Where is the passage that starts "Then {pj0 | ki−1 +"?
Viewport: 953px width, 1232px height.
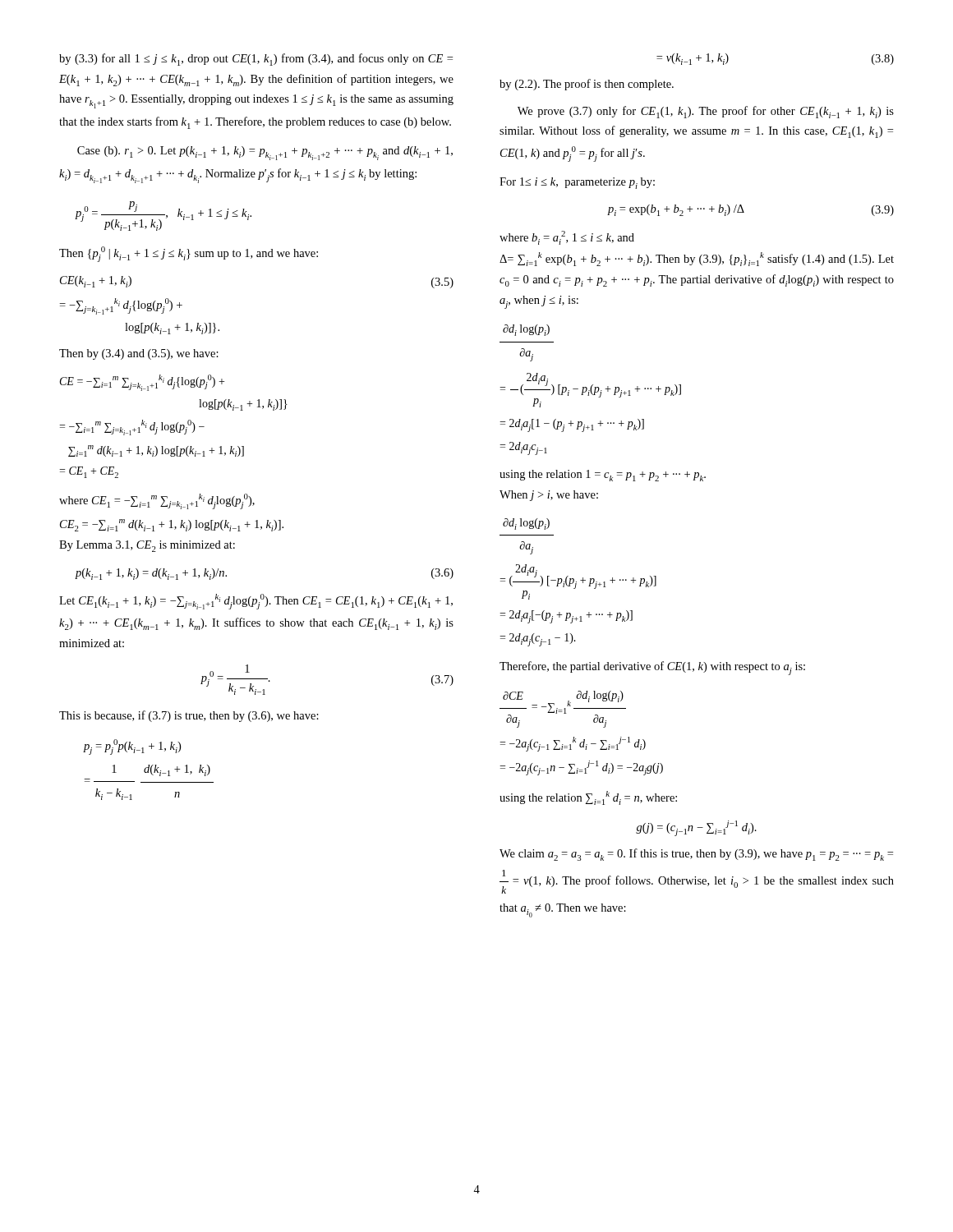coord(189,253)
